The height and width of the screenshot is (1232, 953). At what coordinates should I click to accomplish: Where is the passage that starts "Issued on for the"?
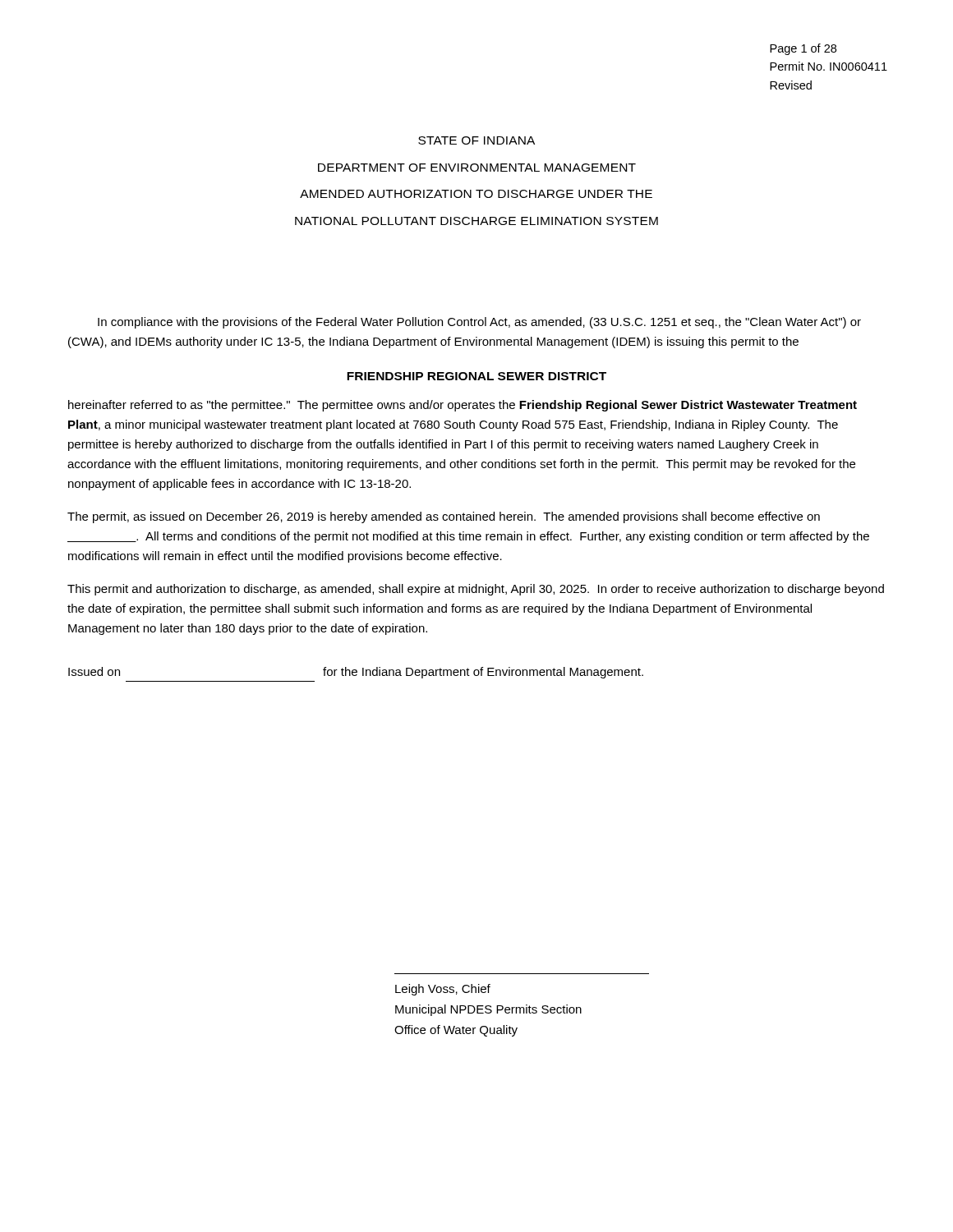point(356,671)
